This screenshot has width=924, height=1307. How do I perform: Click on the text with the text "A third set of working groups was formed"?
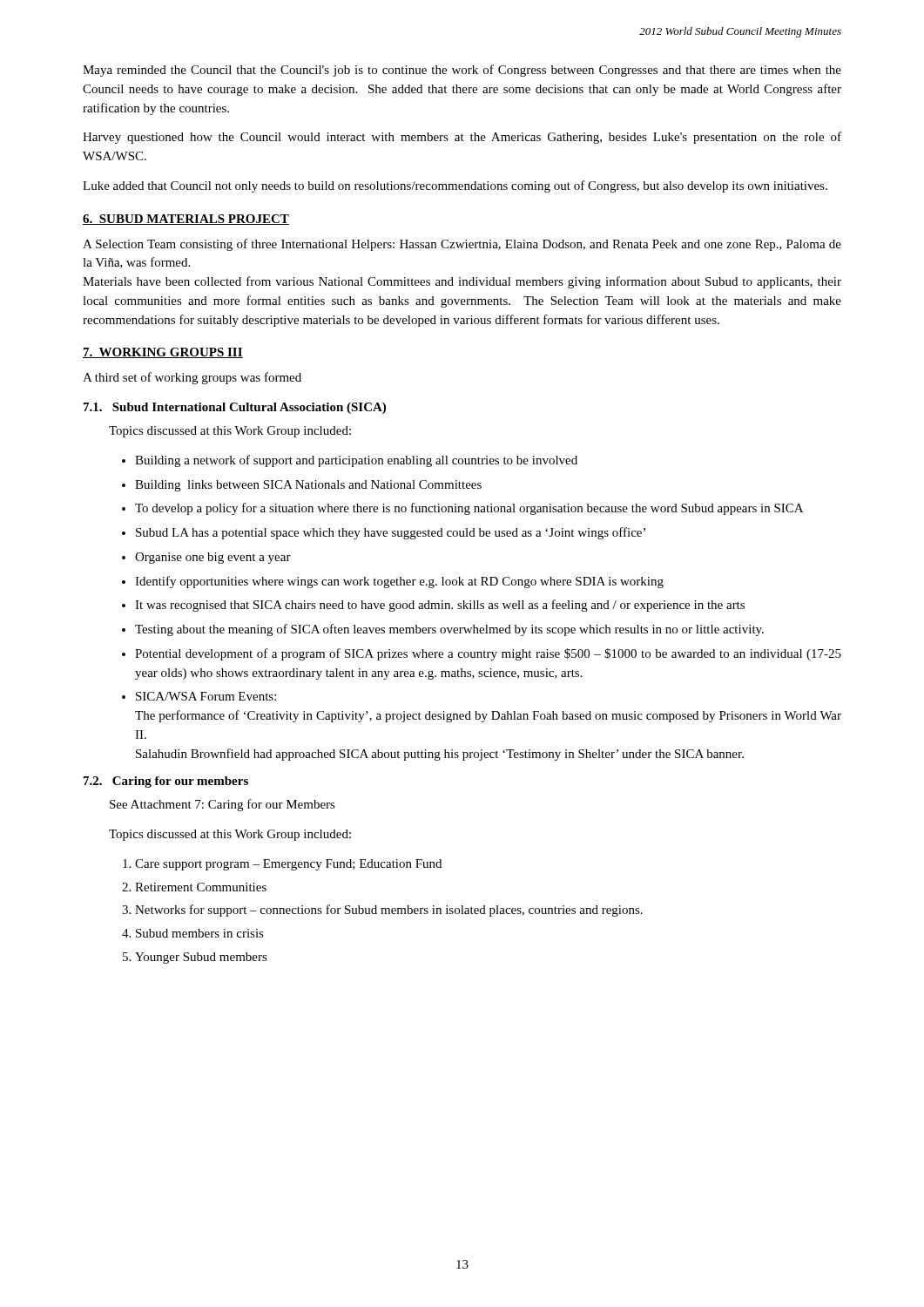[x=192, y=378]
